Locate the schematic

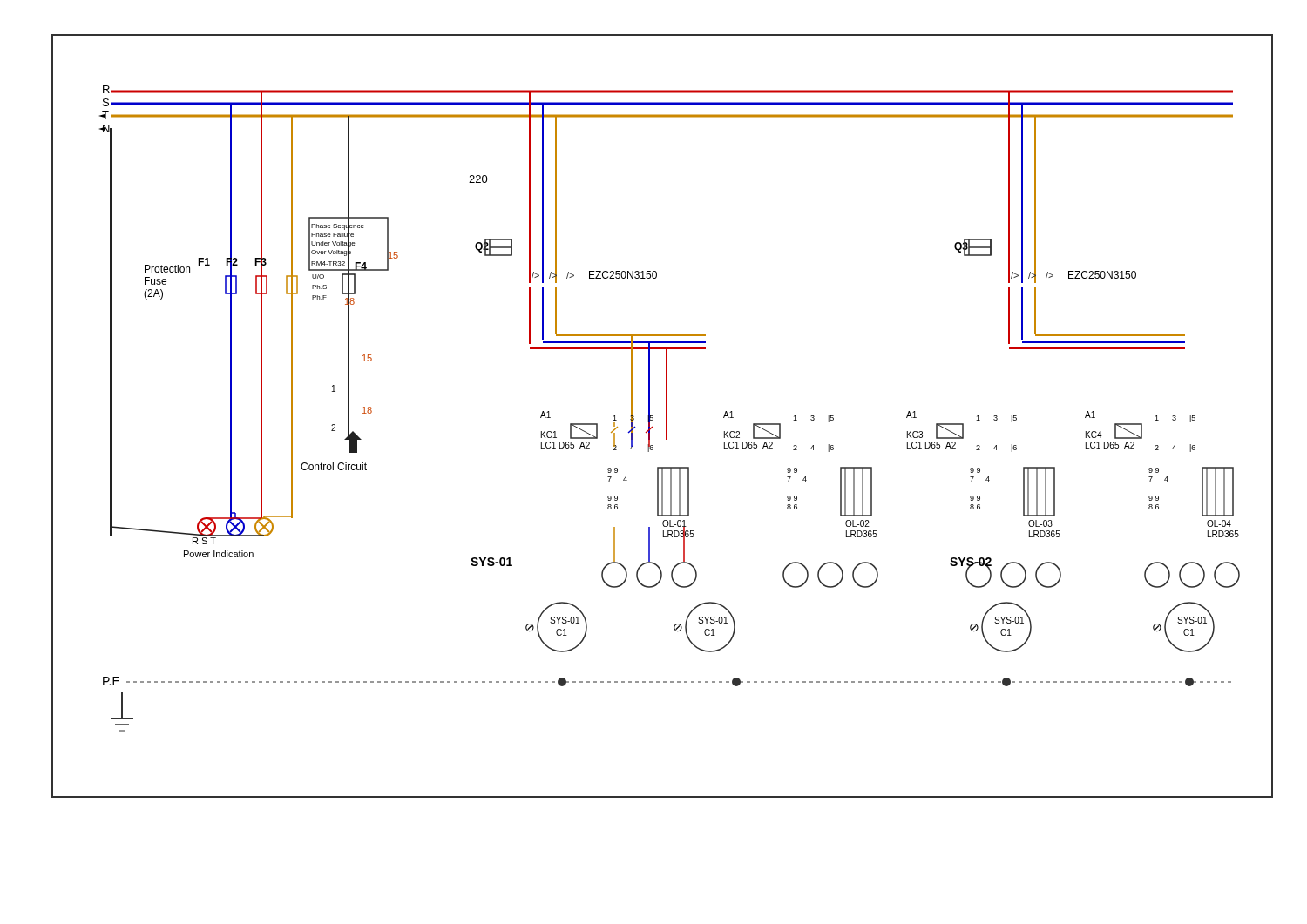(x=662, y=431)
